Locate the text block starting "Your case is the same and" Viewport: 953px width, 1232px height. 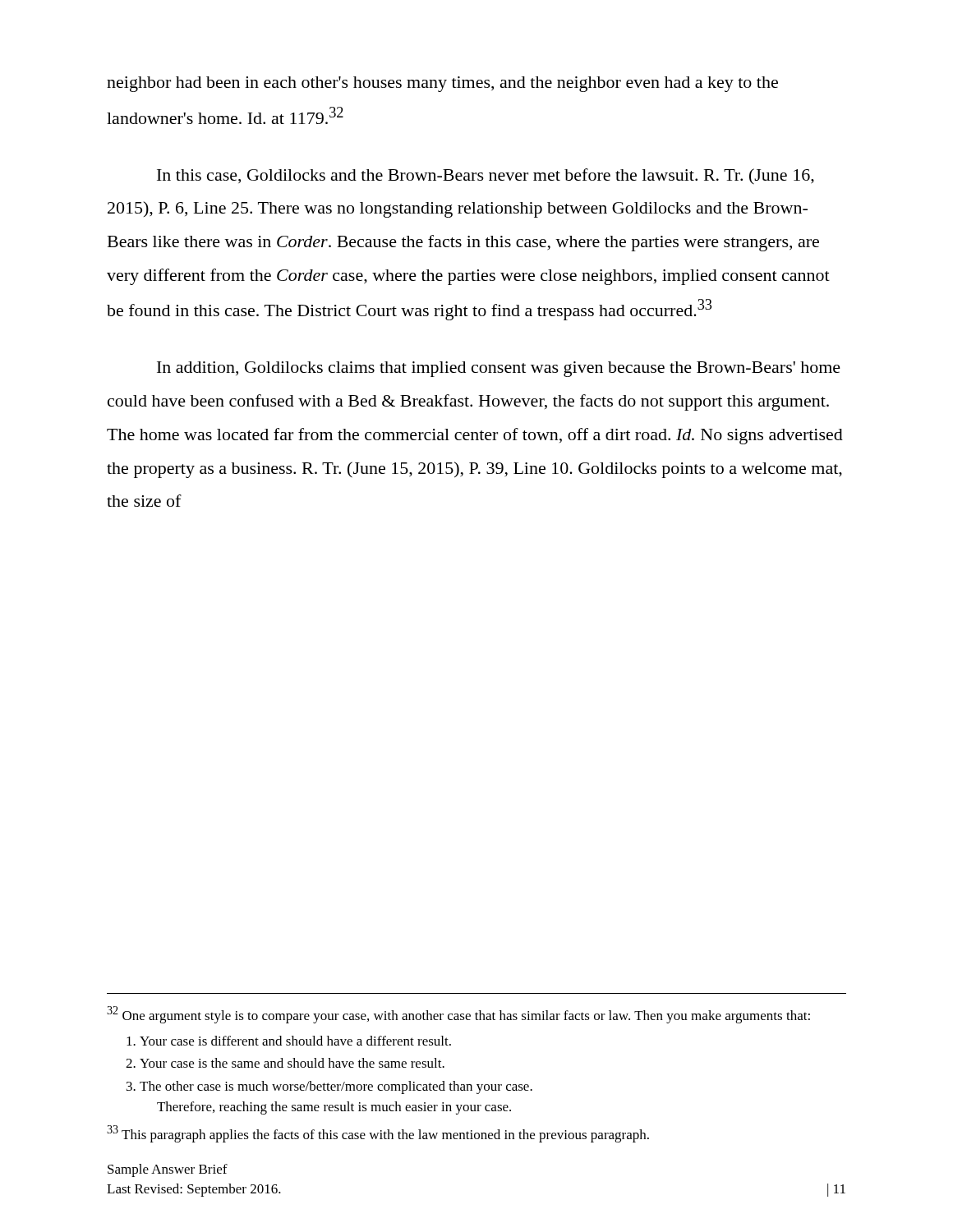coord(292,1064)
